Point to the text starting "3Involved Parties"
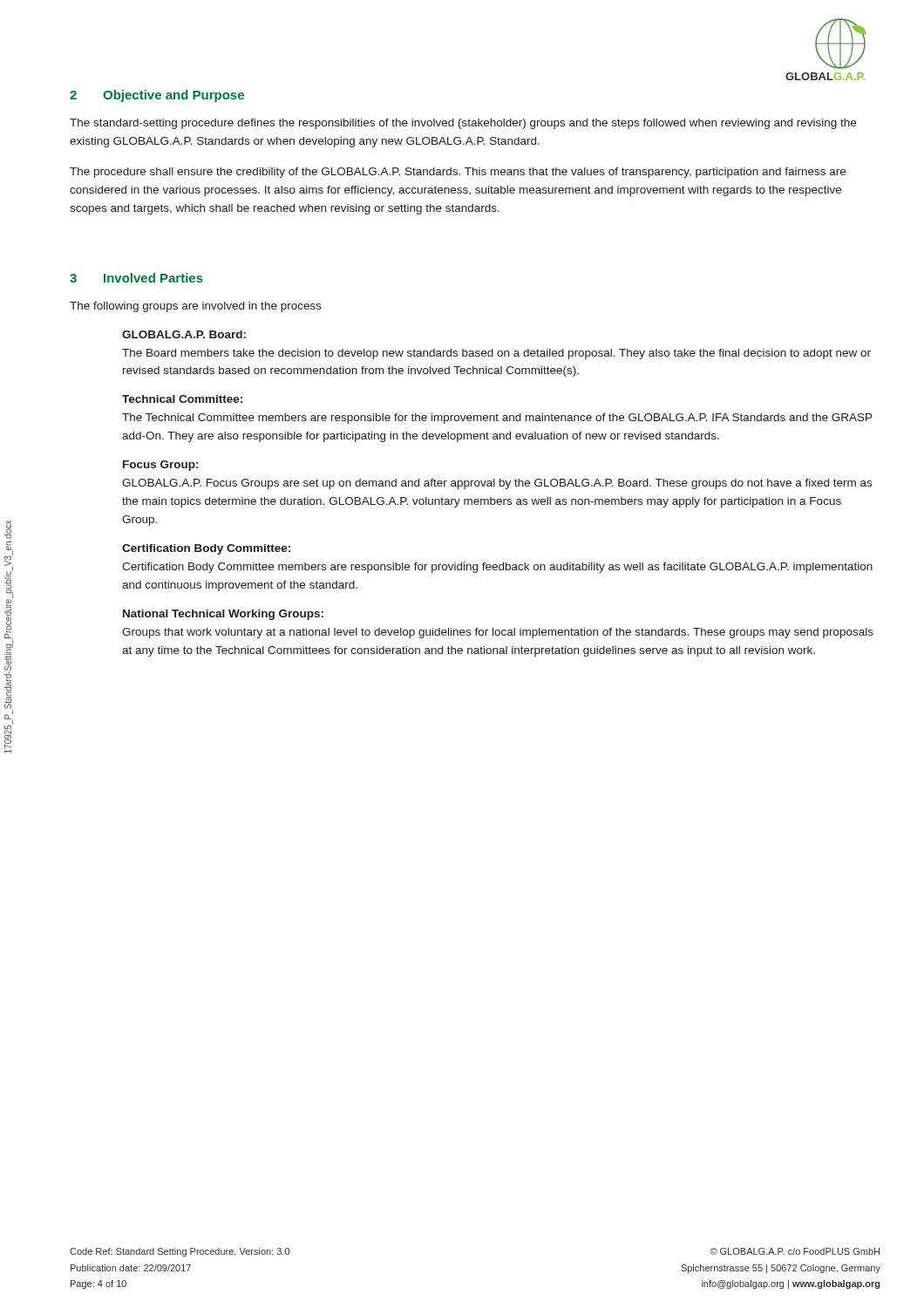Viewport: 924px width, 1308px height. [x=136, y=277]
